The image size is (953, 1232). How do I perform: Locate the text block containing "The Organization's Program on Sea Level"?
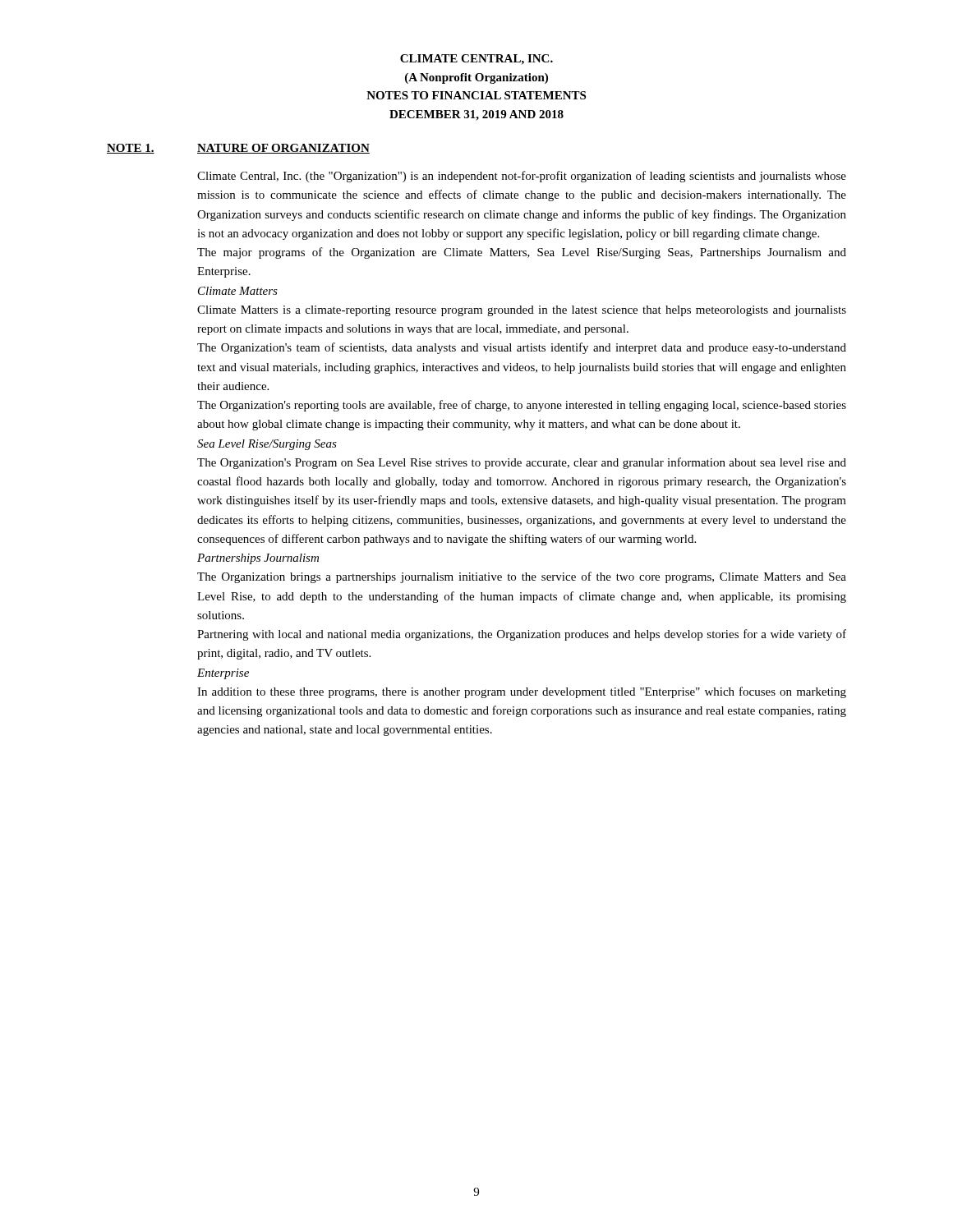tap(522, 501)
